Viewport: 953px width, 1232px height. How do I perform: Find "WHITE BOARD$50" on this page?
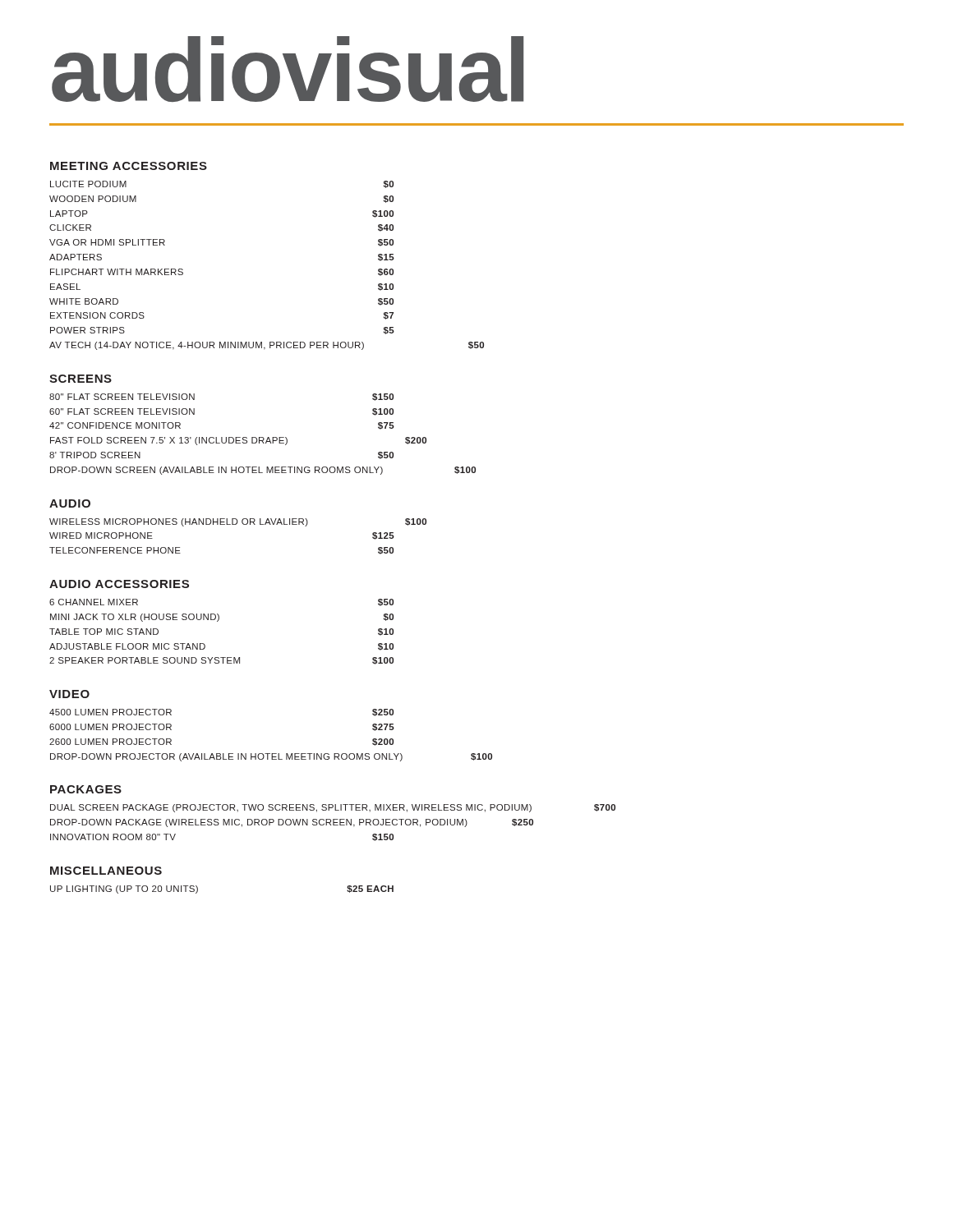pyautogui.click(x=87, y=301)
